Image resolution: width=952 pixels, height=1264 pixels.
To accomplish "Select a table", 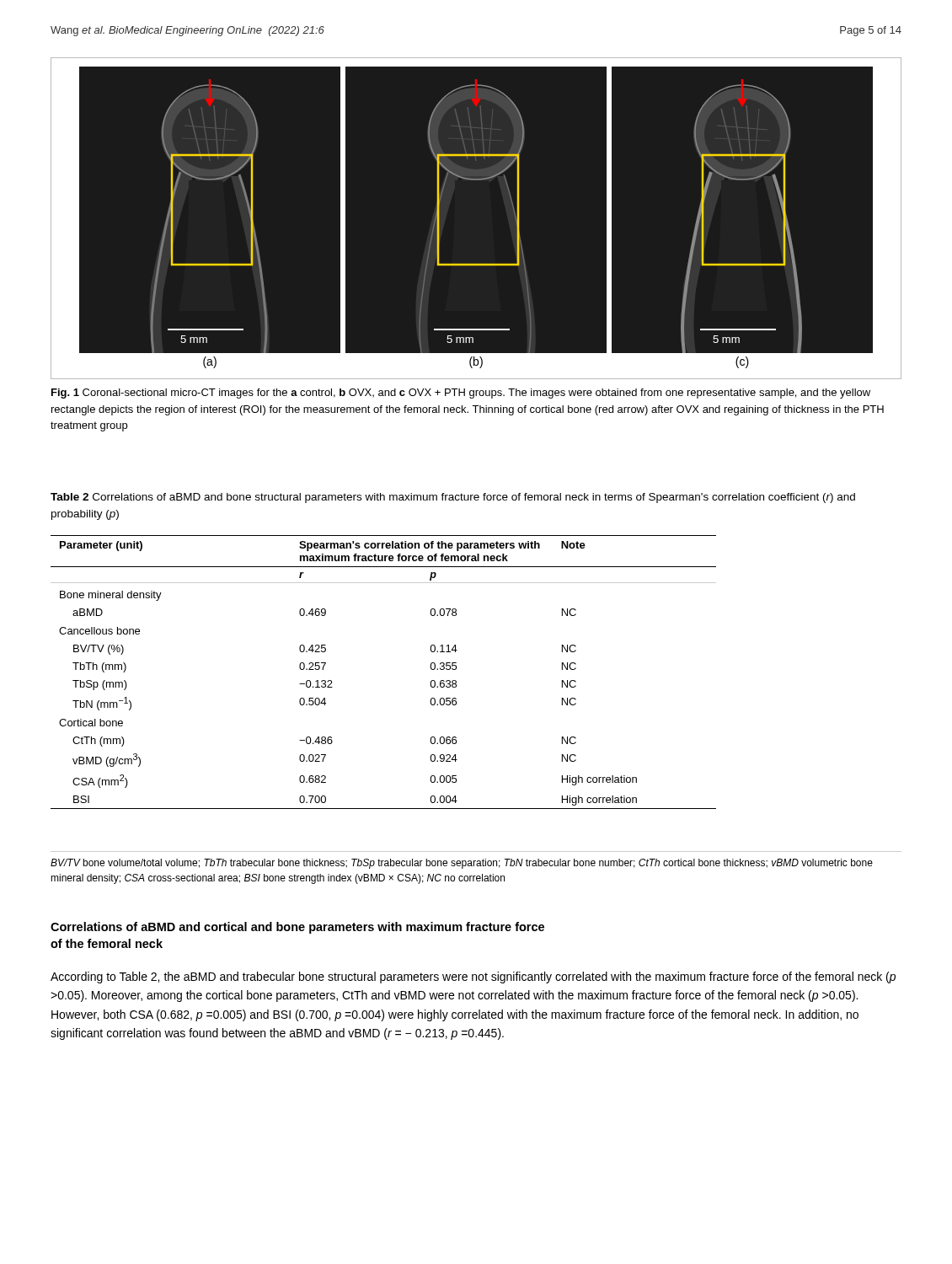I will pyautogui.click(x=383, y=672).
